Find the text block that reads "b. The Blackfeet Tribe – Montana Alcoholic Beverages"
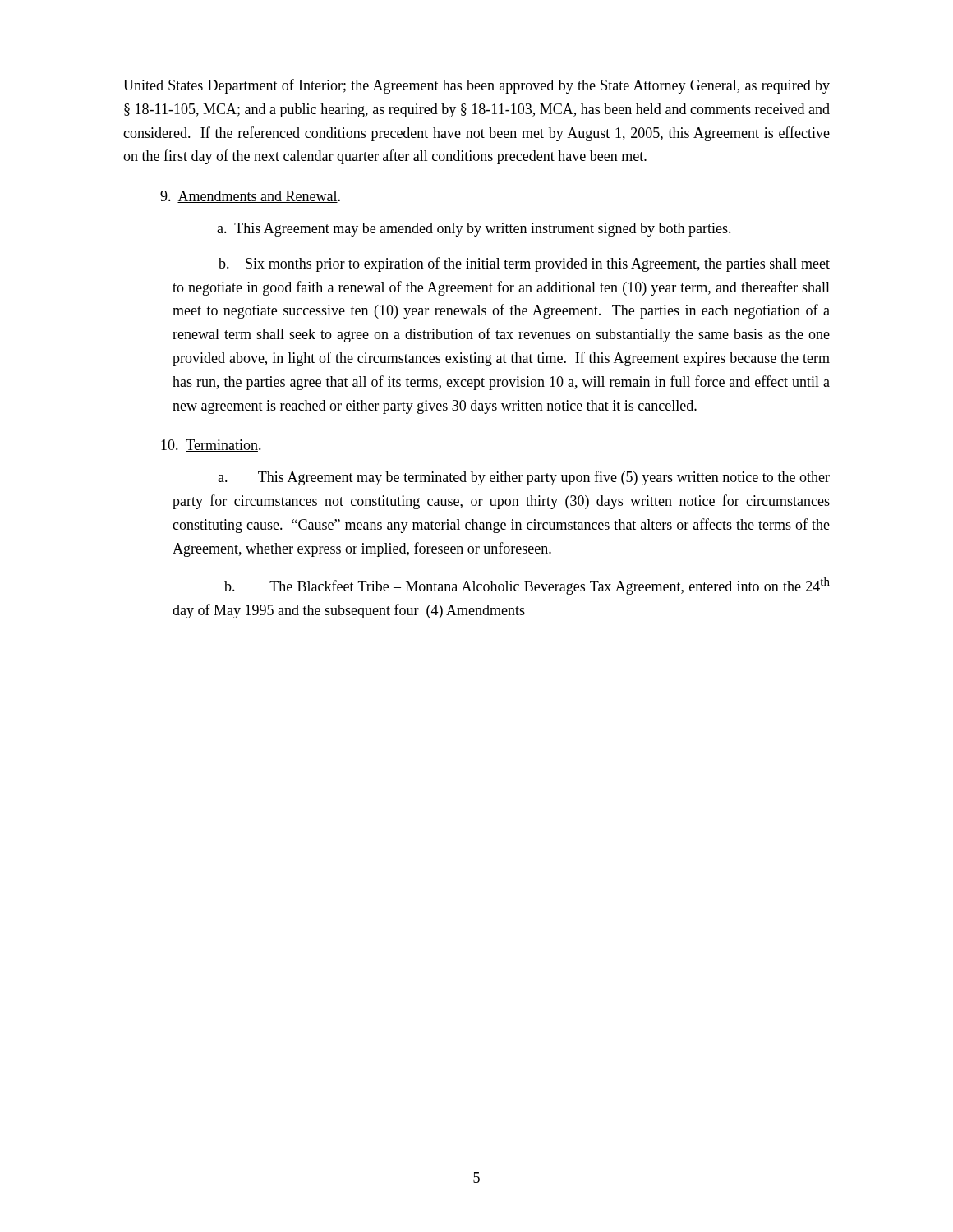The width and height of the screenshot is (953, 1232). click(x=501, y=597)
